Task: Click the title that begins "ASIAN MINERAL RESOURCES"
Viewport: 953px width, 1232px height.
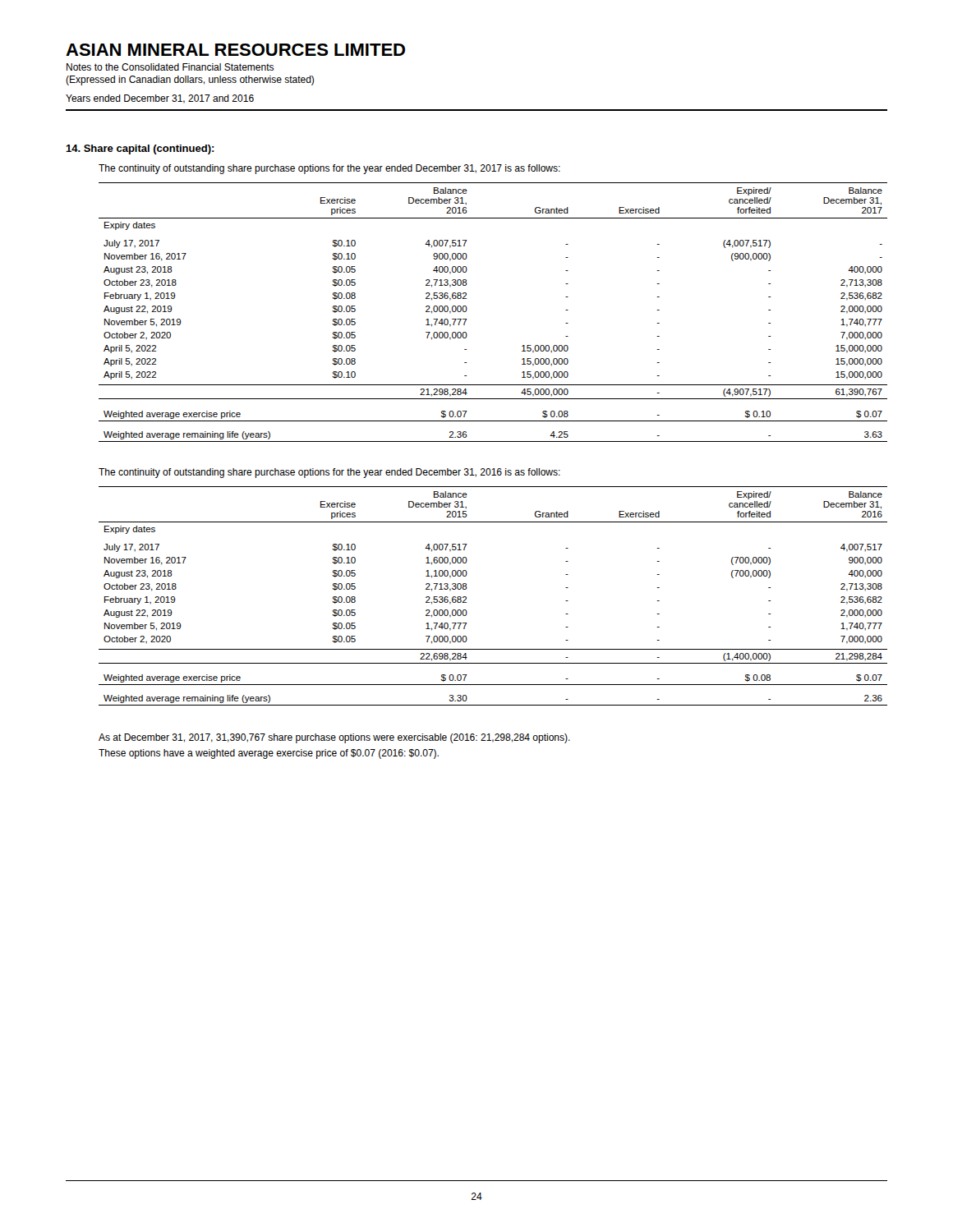Action: pyautogui.click(x=236, y=50)
